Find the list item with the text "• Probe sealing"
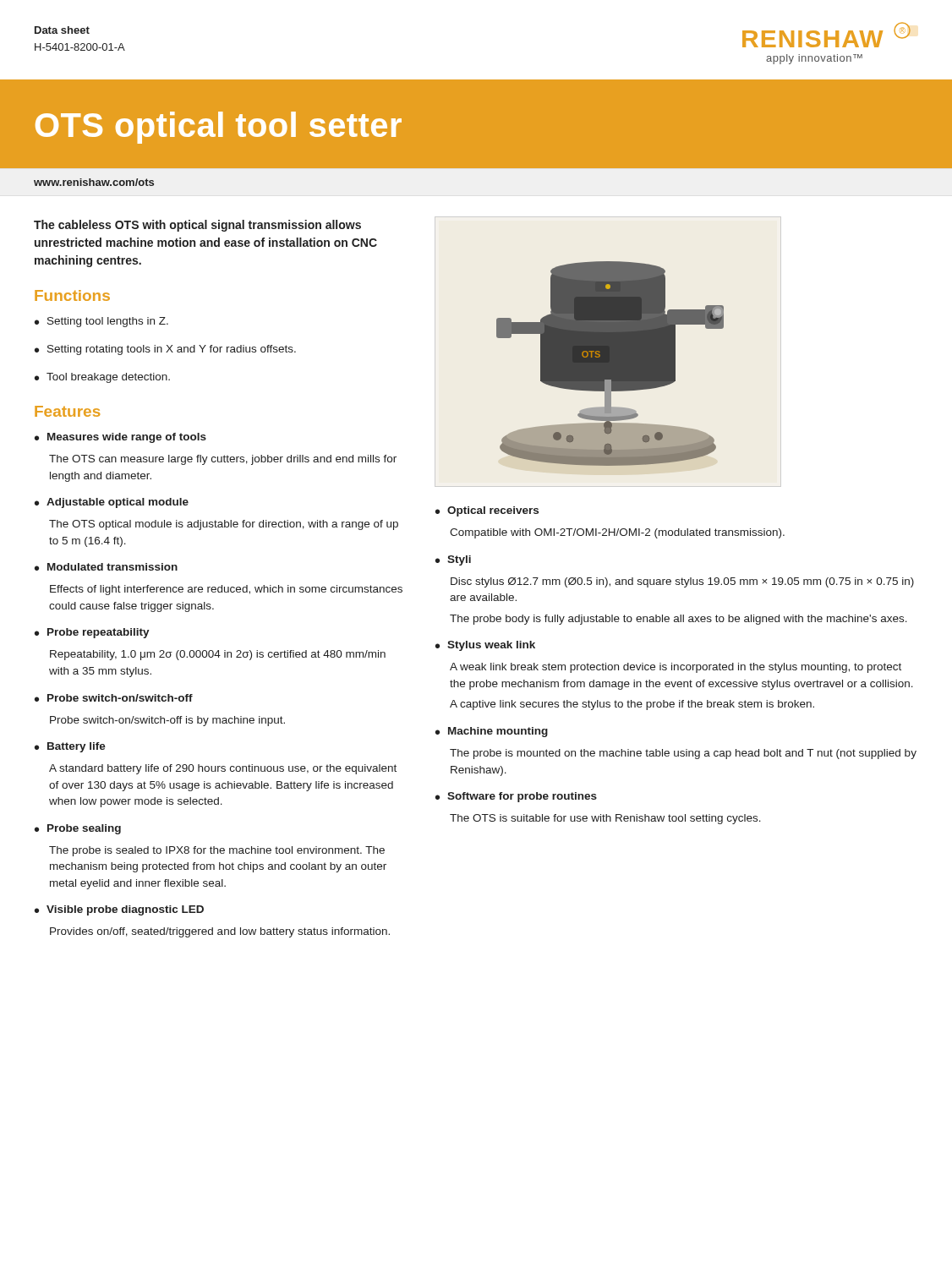 [220, 856]
